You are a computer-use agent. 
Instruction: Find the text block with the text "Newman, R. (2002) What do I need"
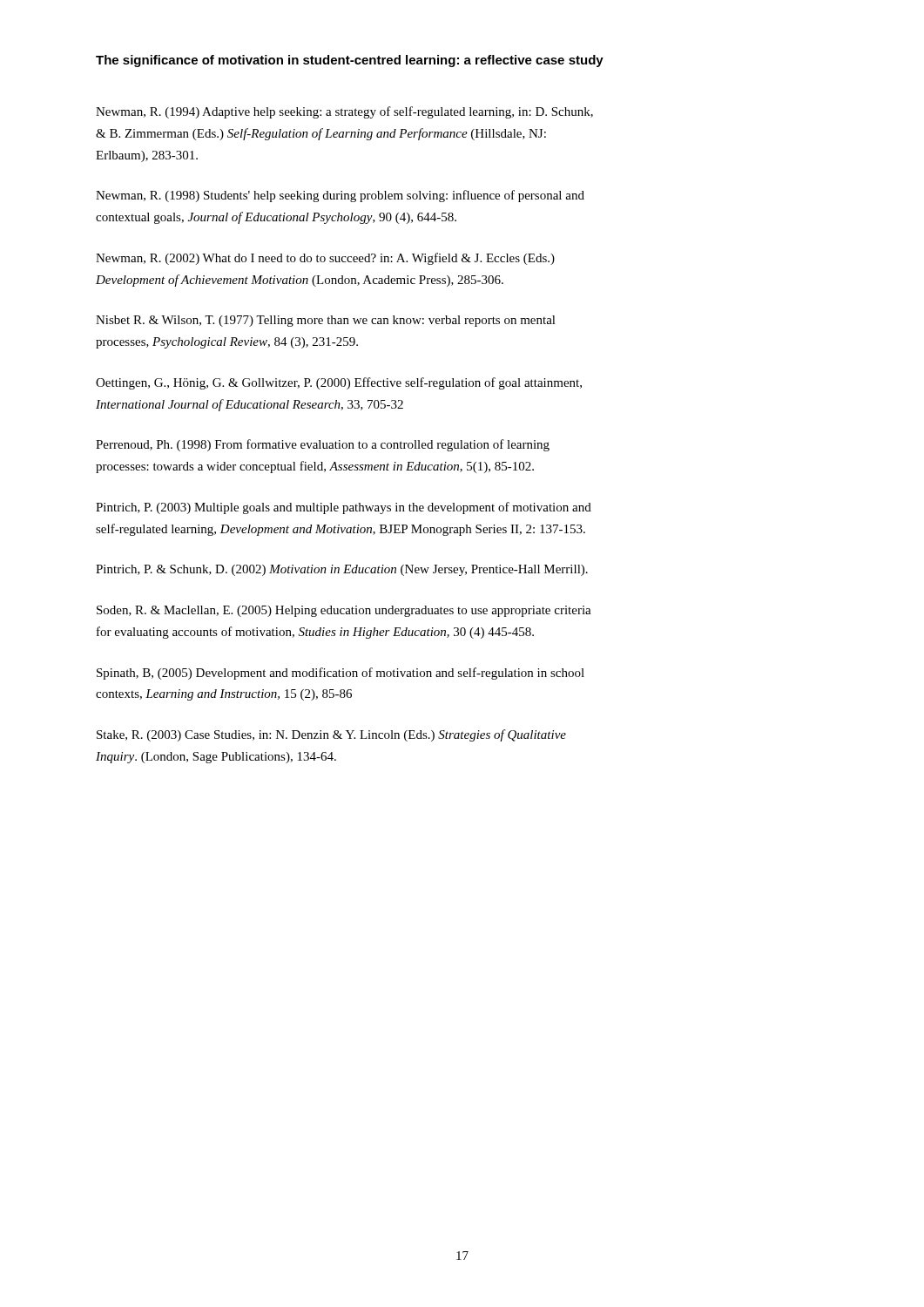click(325, 268)
